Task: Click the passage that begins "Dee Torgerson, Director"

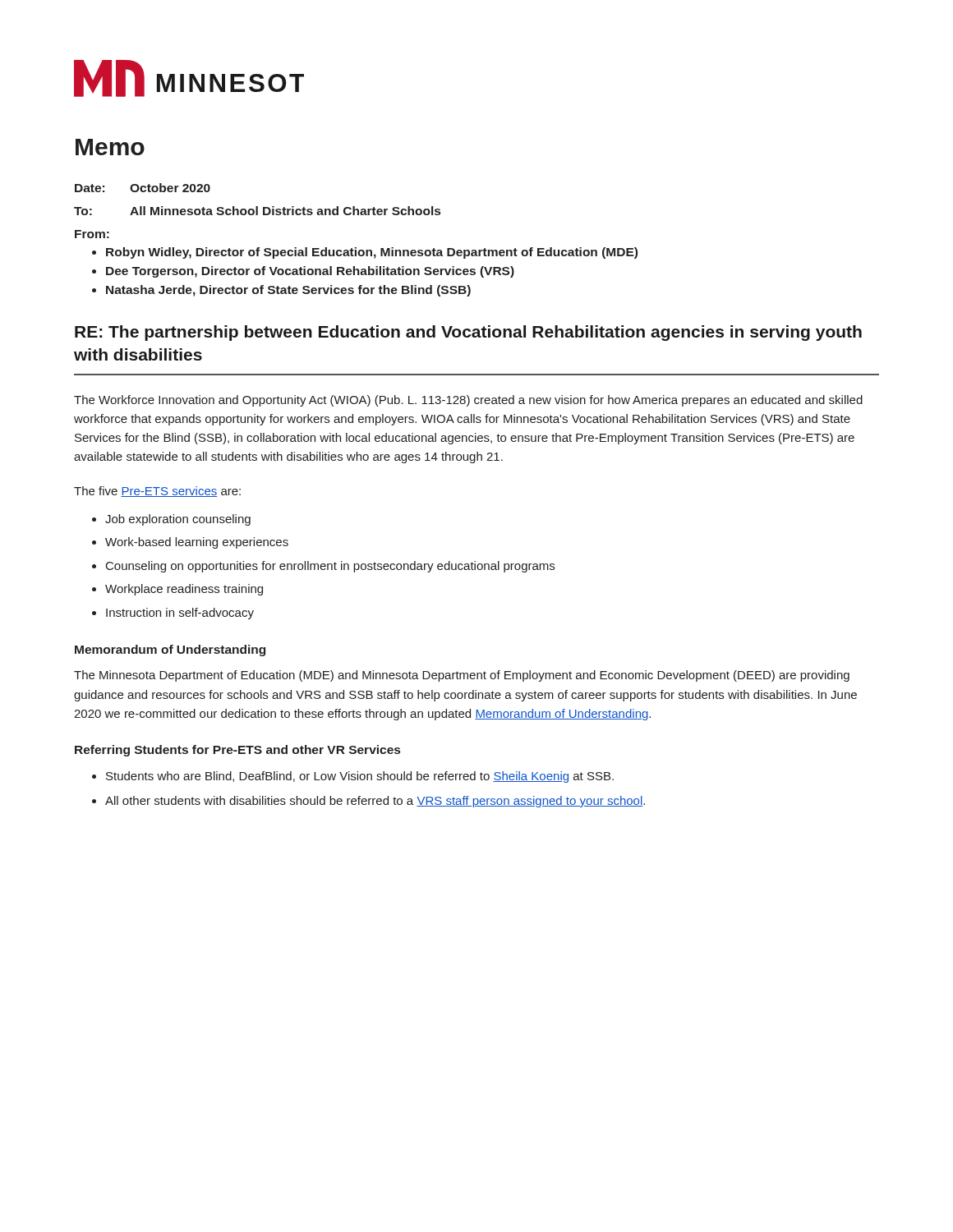Action: pos(310,271)
